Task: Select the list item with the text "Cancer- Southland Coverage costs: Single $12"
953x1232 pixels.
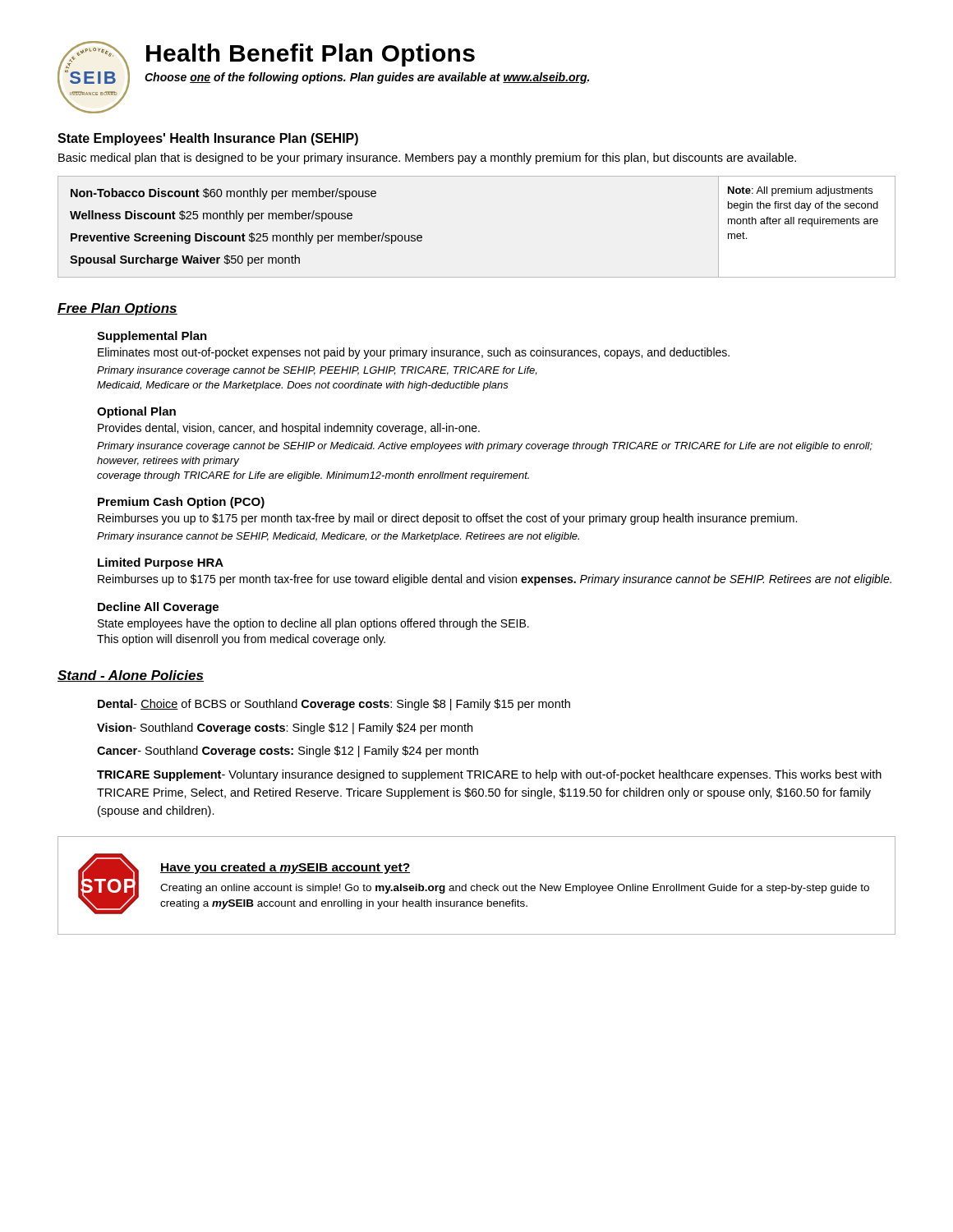Action: point(288,751)
